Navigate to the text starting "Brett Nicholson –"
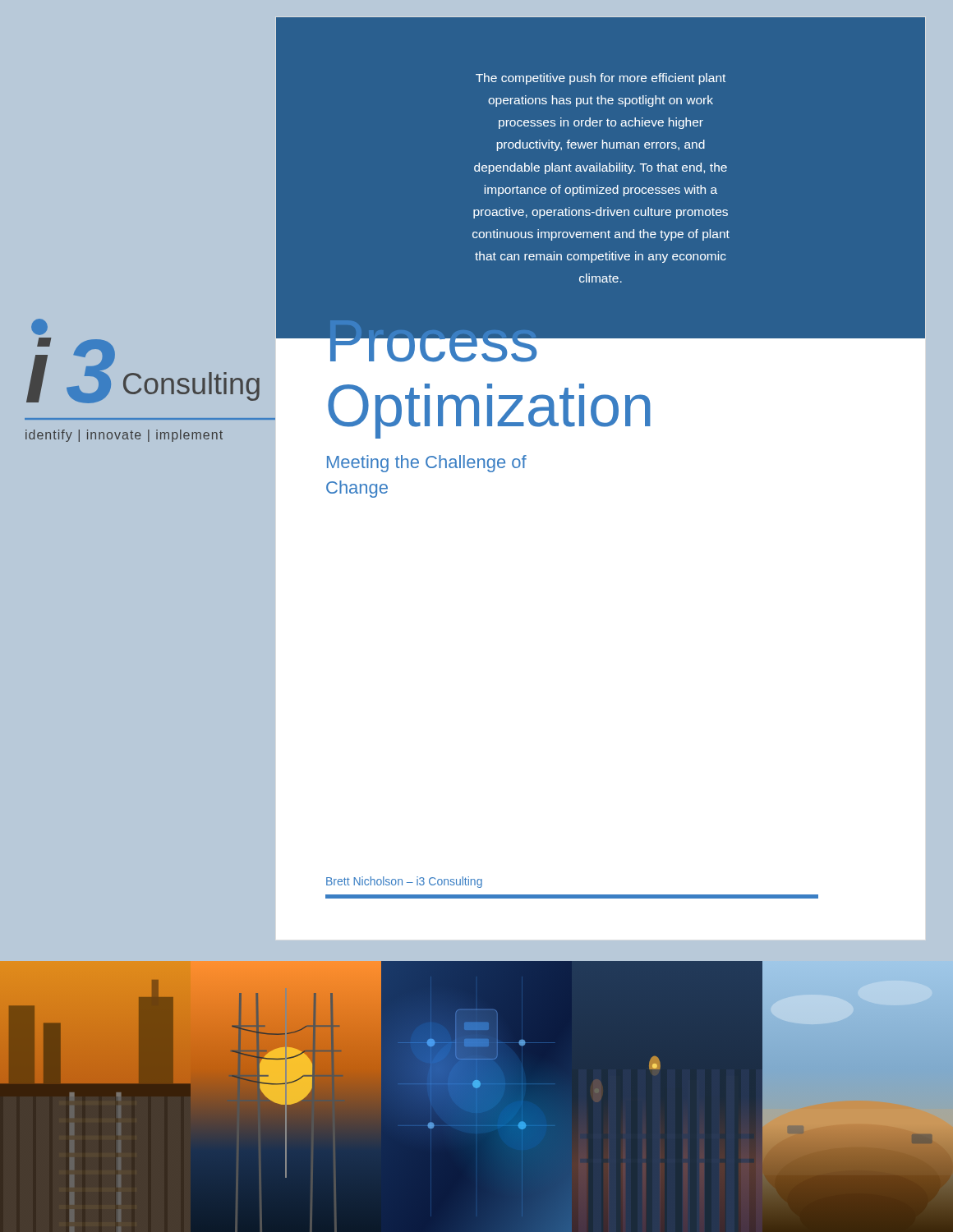The height and width of the screenshot is (1232, 953). click(x=404, y=881)
